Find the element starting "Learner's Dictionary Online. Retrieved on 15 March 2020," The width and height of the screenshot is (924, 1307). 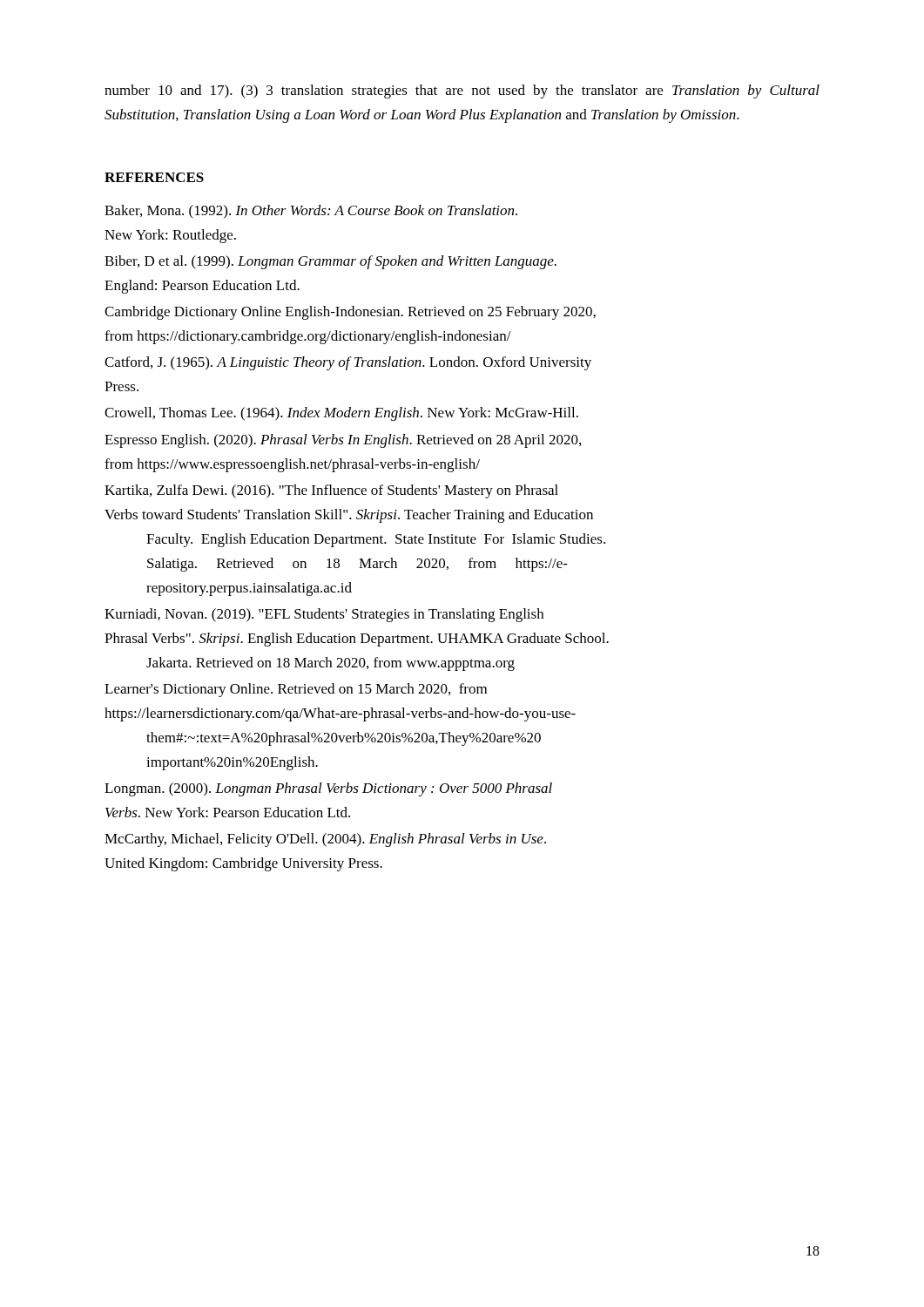pyautogui.click(x=462, y=728)
